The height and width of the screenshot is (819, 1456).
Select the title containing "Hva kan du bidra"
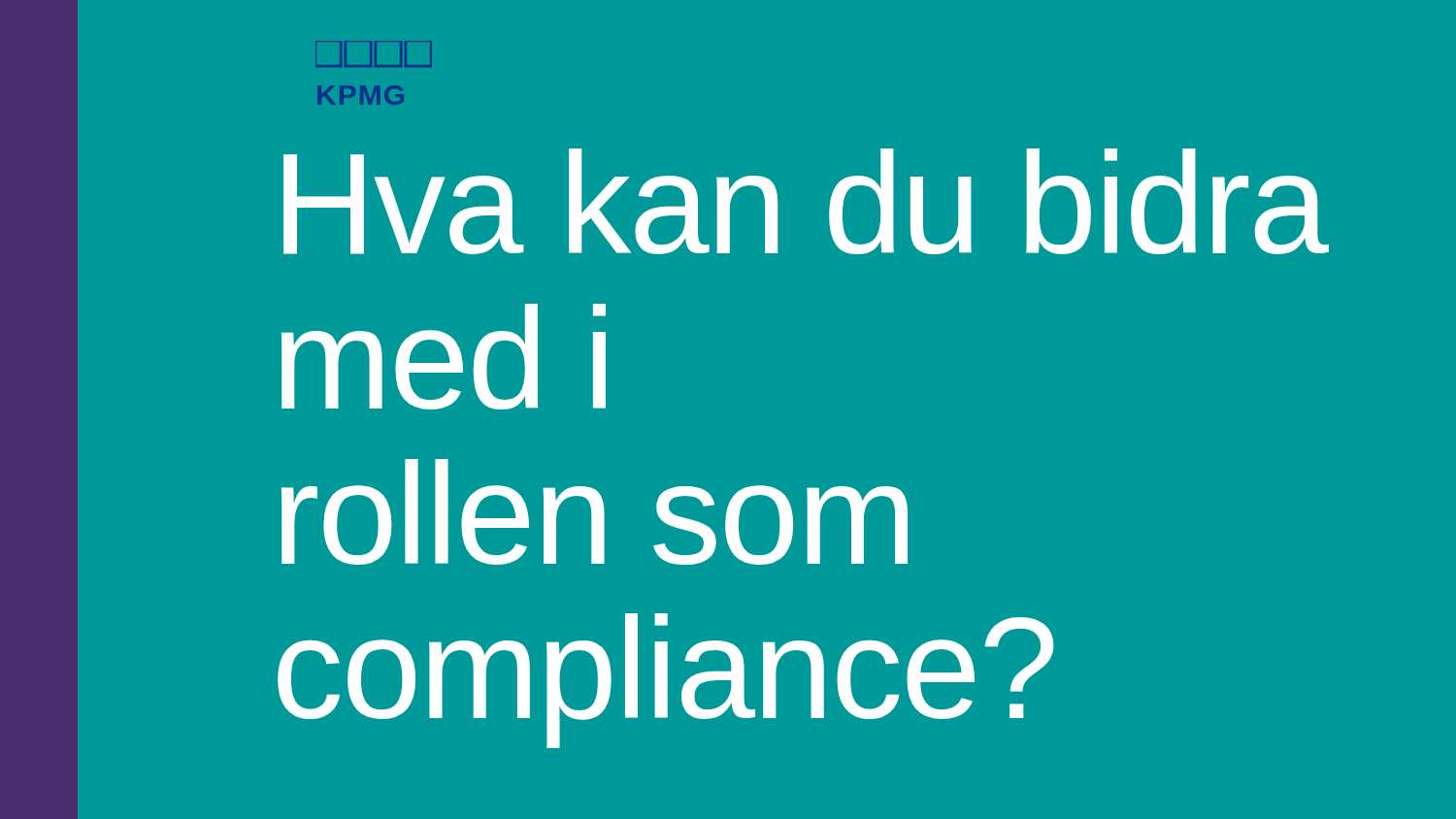[864, 436]
